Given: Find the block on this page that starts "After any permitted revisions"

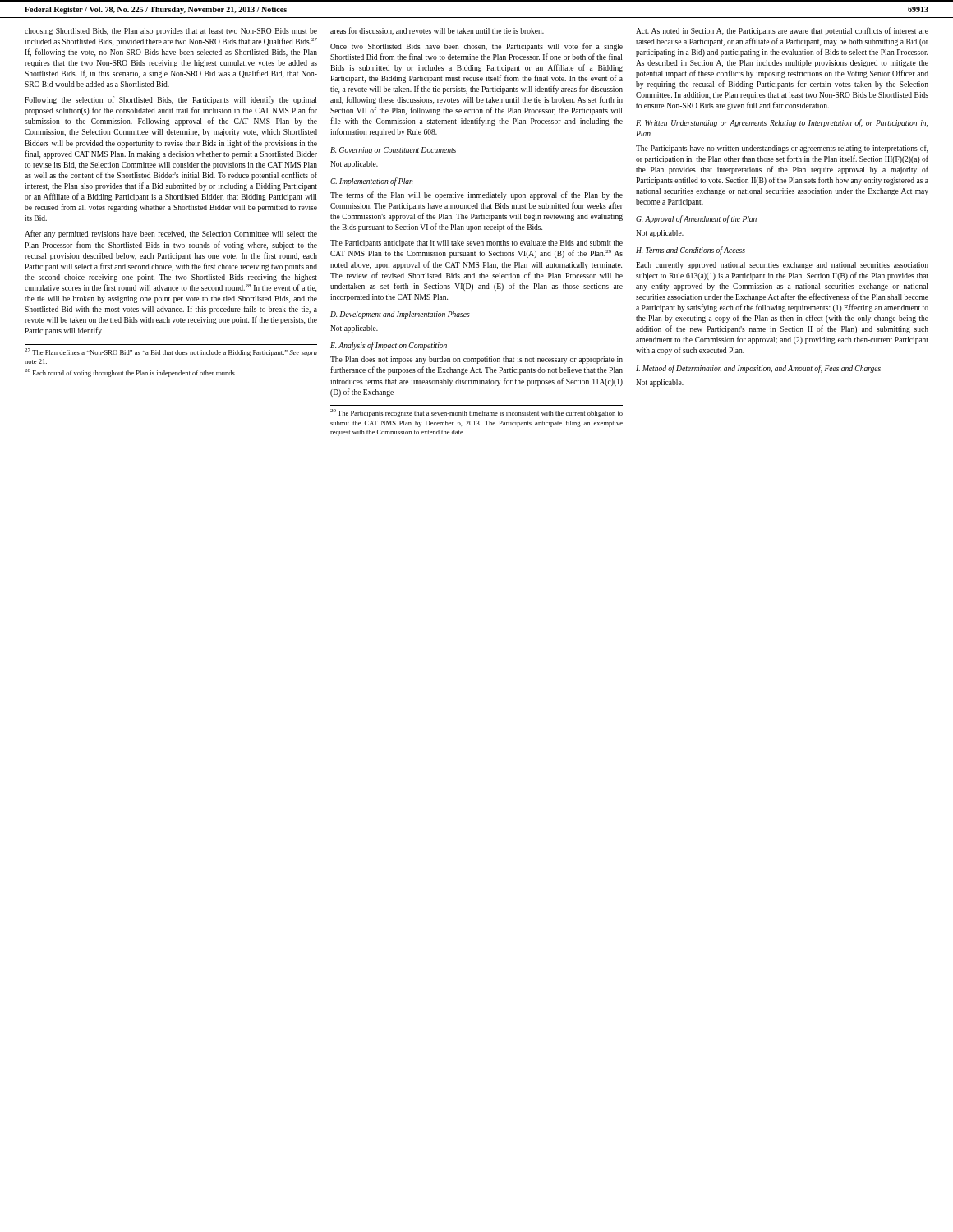Looking at the screenshot, I should [171, 283].
